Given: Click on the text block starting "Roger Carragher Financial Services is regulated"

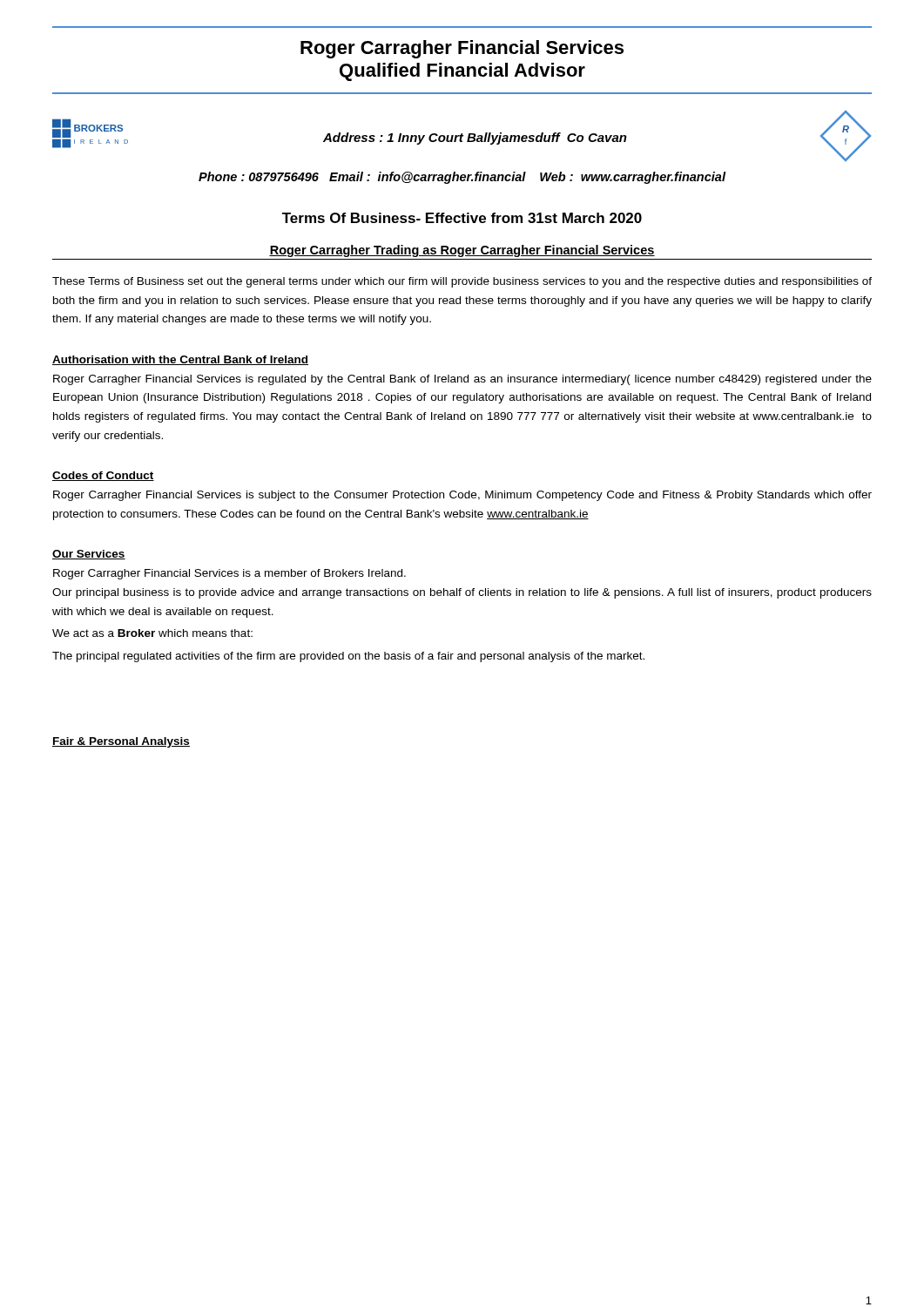Looking at the screenshot, I should pyautogui.click(x=462, y=407).
